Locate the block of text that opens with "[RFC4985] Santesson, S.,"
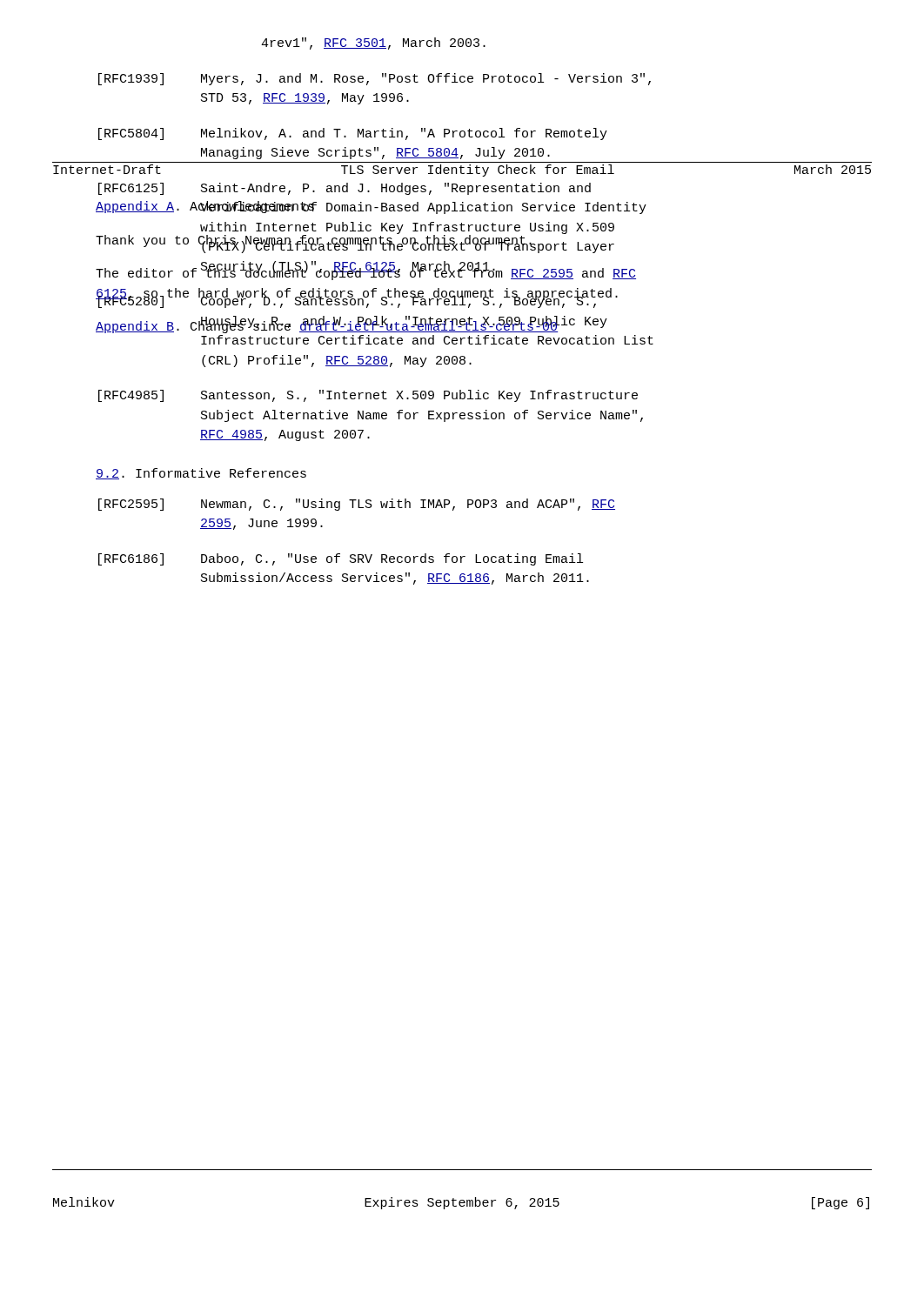 (x=475, y=417)
